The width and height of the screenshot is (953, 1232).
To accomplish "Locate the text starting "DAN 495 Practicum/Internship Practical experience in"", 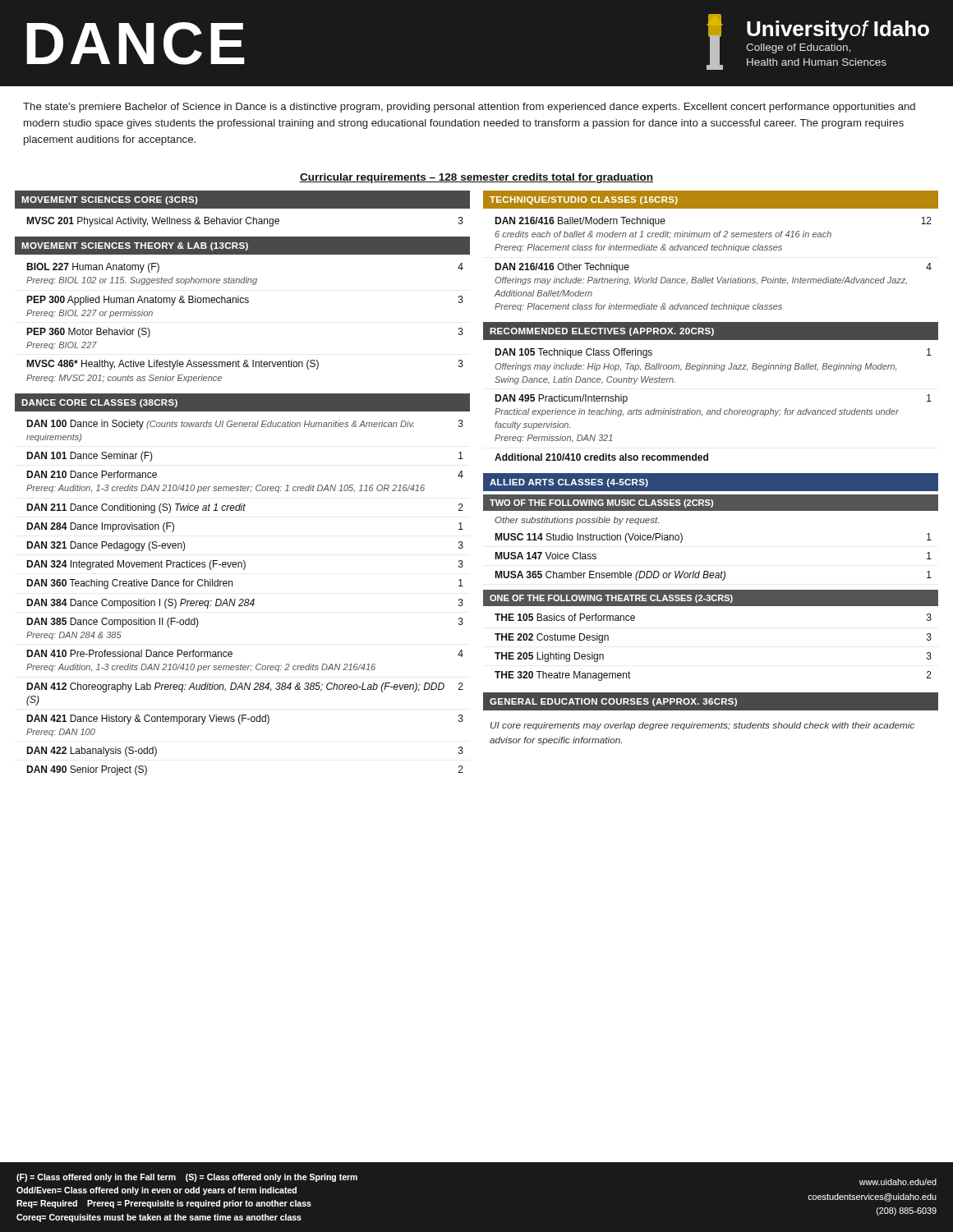I will pyautogui.click(x=713, y=418).
